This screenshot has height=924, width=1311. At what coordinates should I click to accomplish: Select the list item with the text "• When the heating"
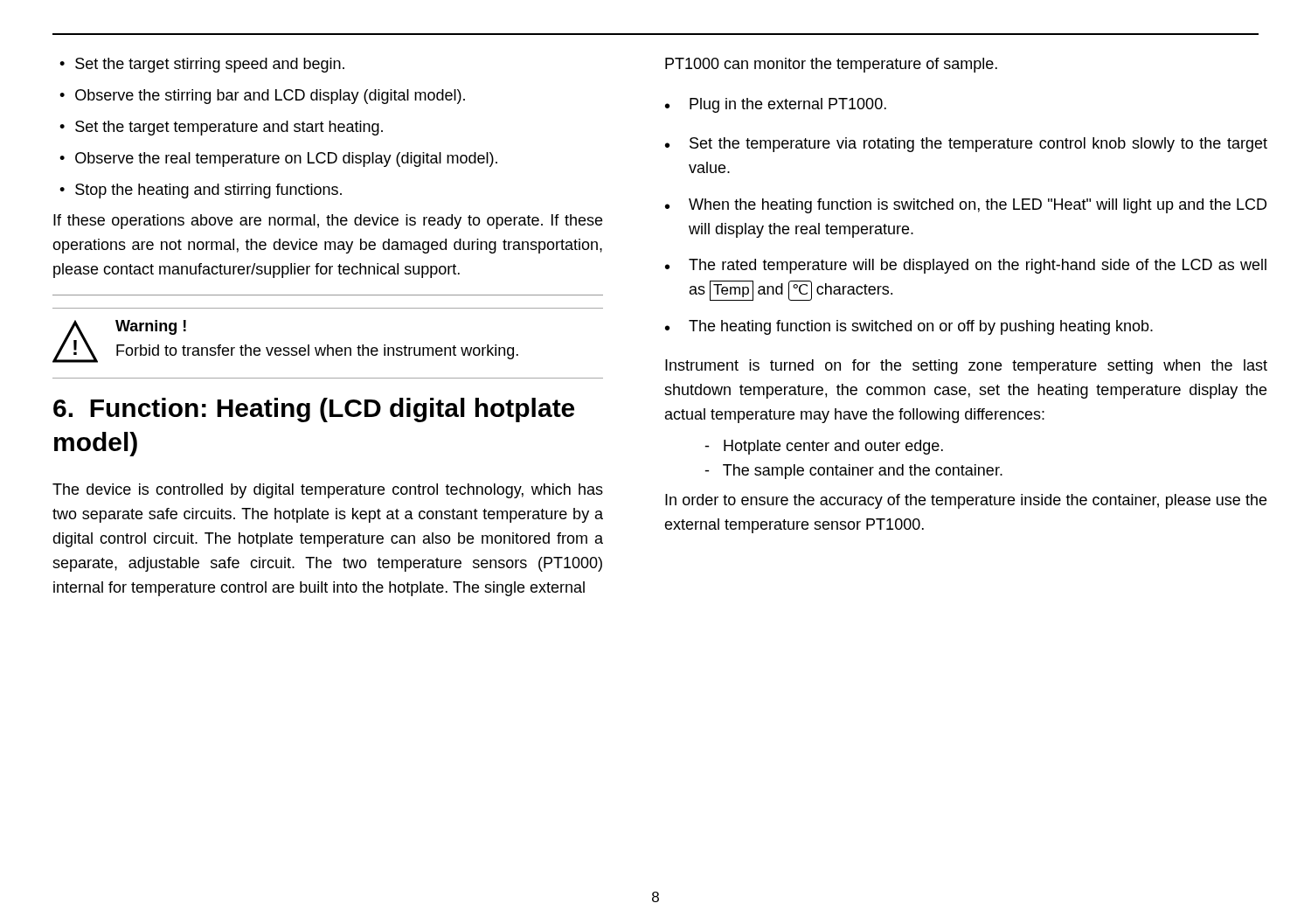click(966, 217)
